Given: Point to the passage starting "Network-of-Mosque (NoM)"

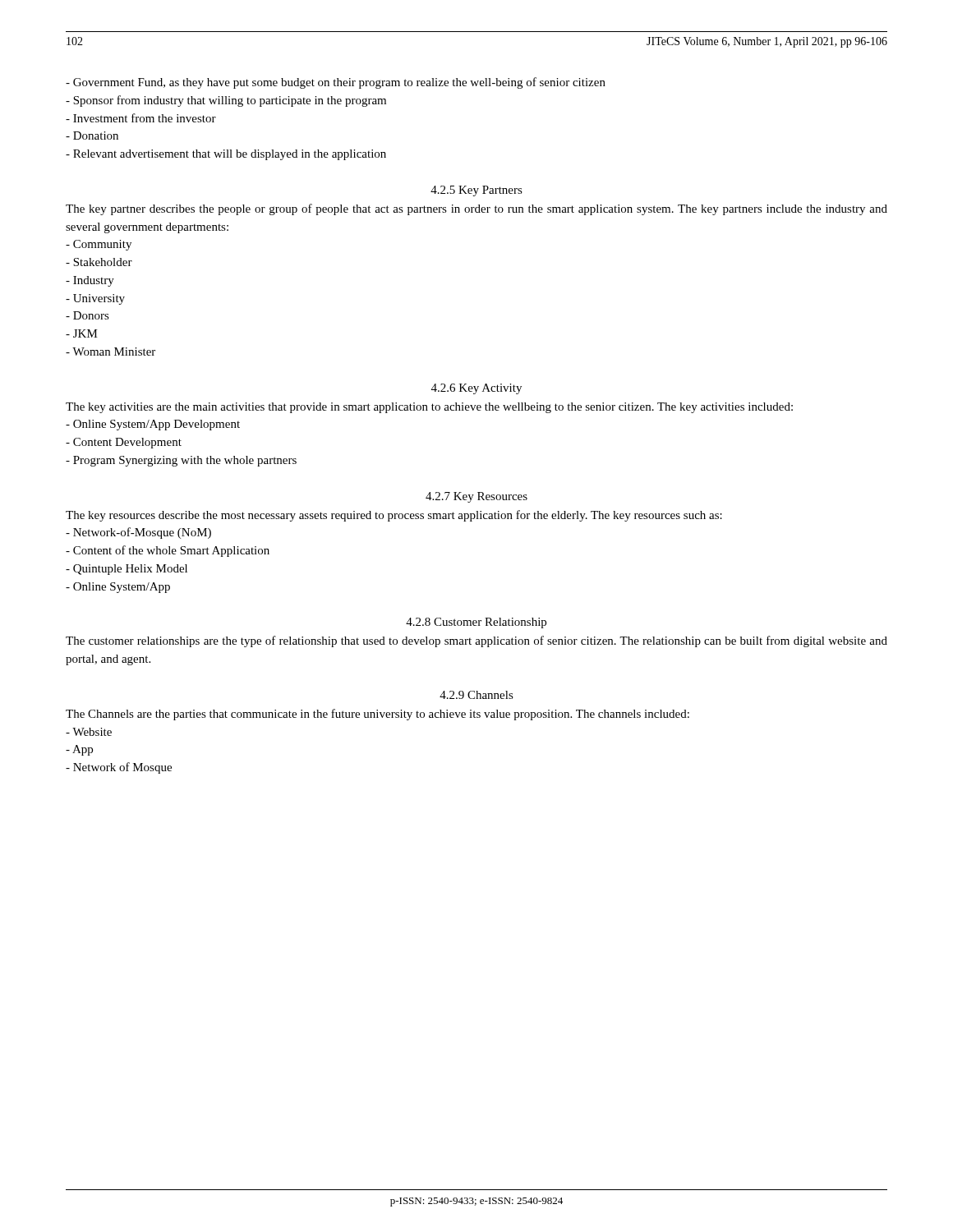Looking at the screenshot, I should coord(139,532).
